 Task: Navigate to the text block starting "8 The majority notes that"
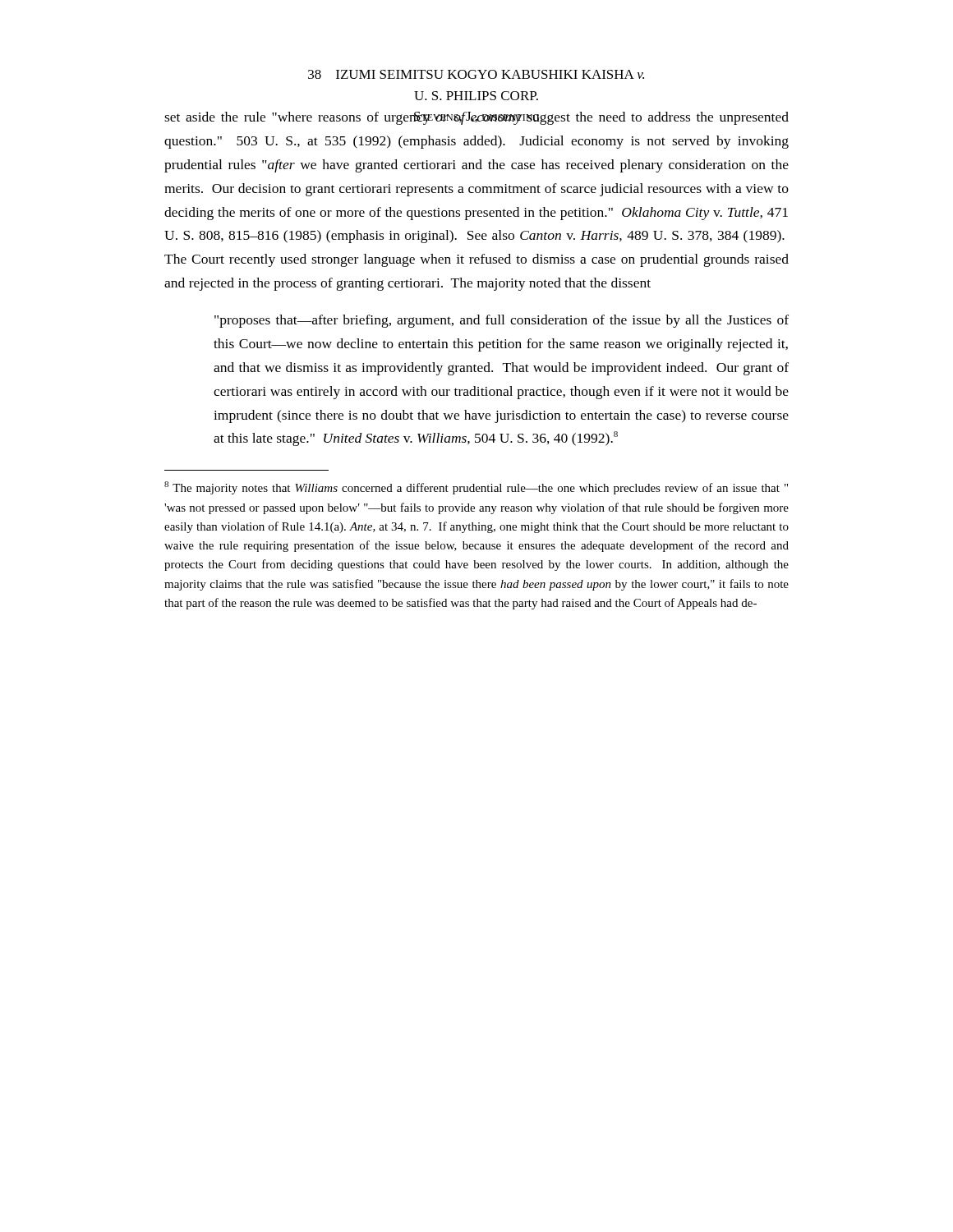click(476, 544)
